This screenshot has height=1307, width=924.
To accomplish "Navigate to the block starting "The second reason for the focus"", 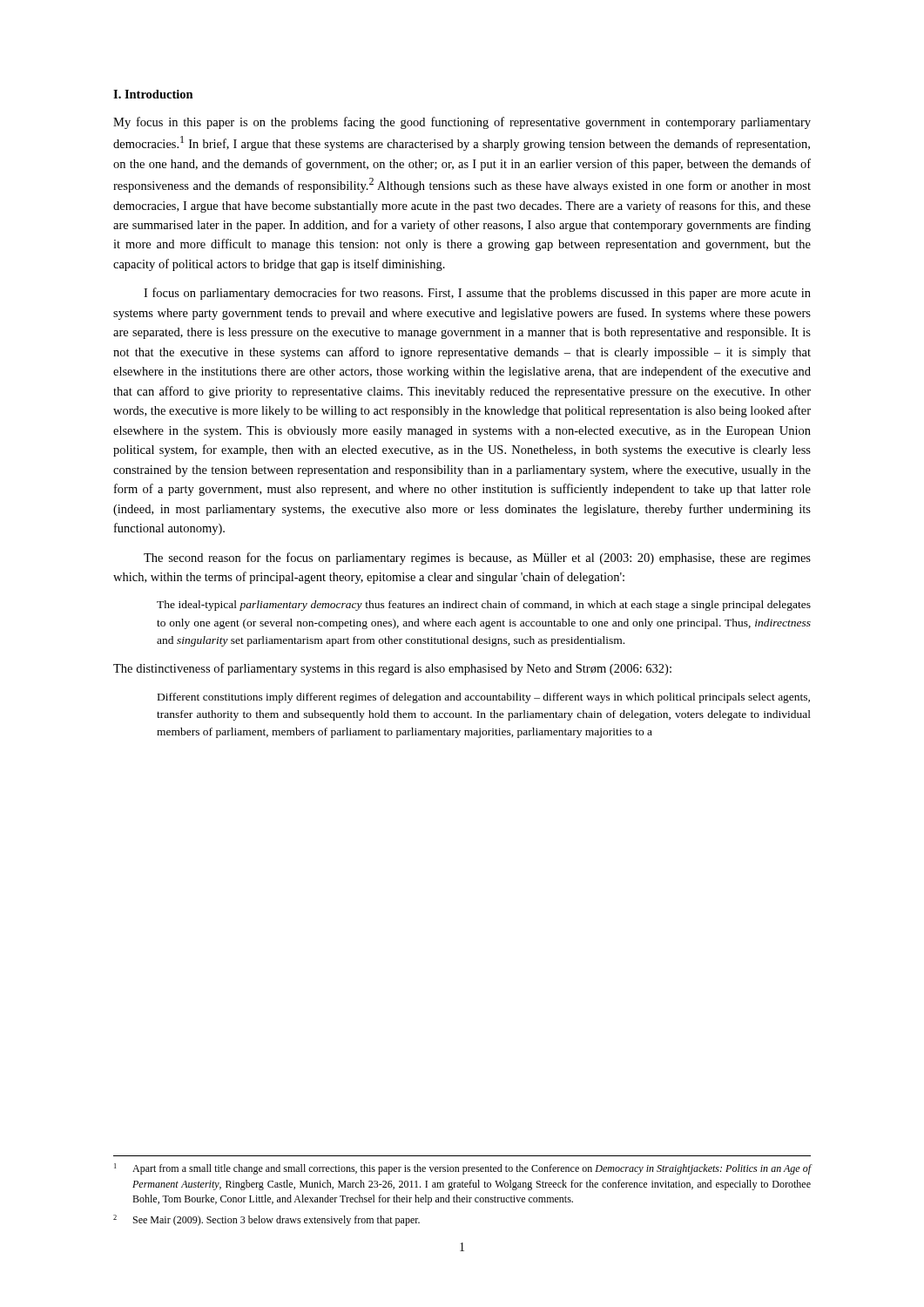I will pos(462,567).
